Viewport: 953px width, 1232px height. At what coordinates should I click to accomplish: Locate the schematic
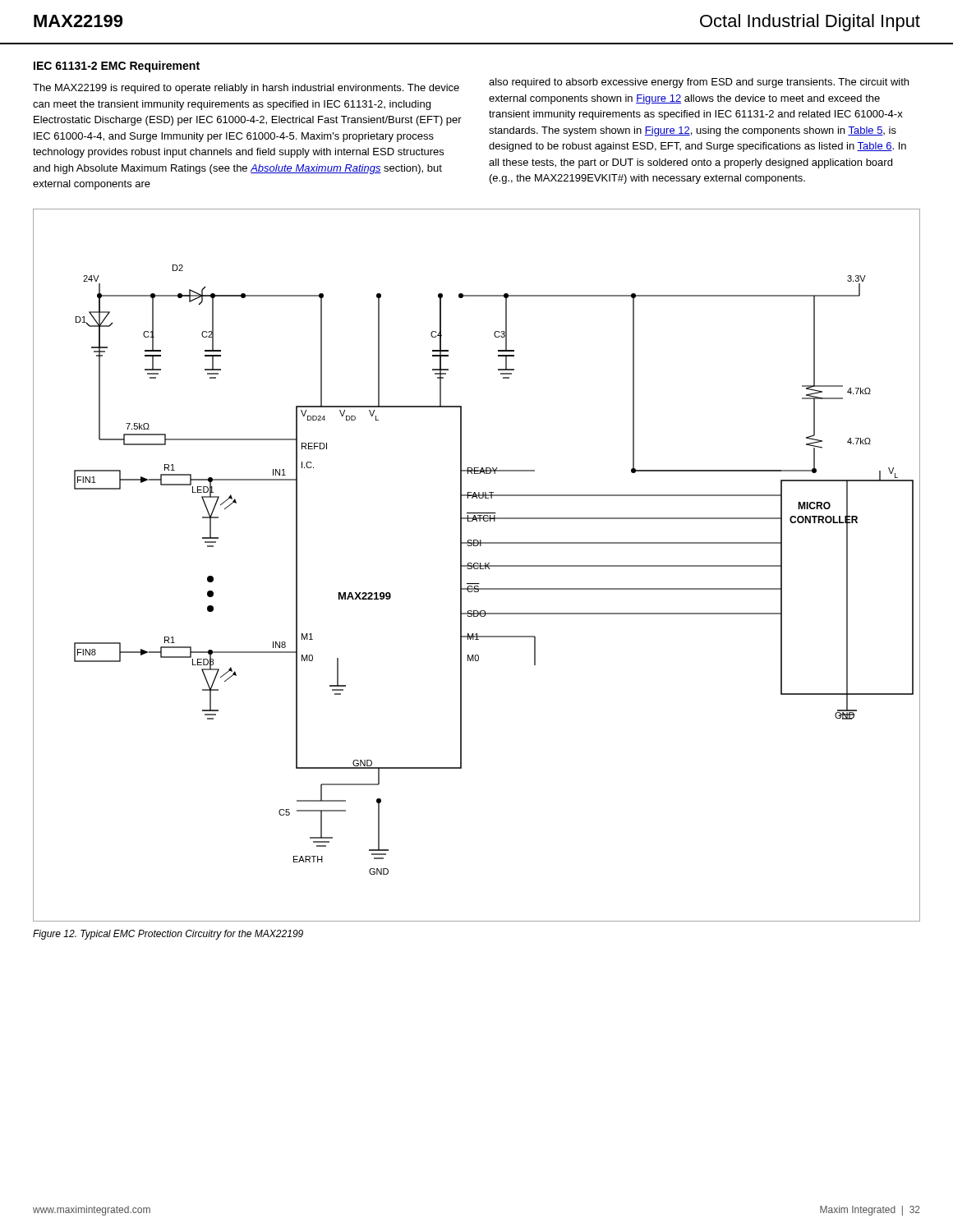[x=476, y=565]
